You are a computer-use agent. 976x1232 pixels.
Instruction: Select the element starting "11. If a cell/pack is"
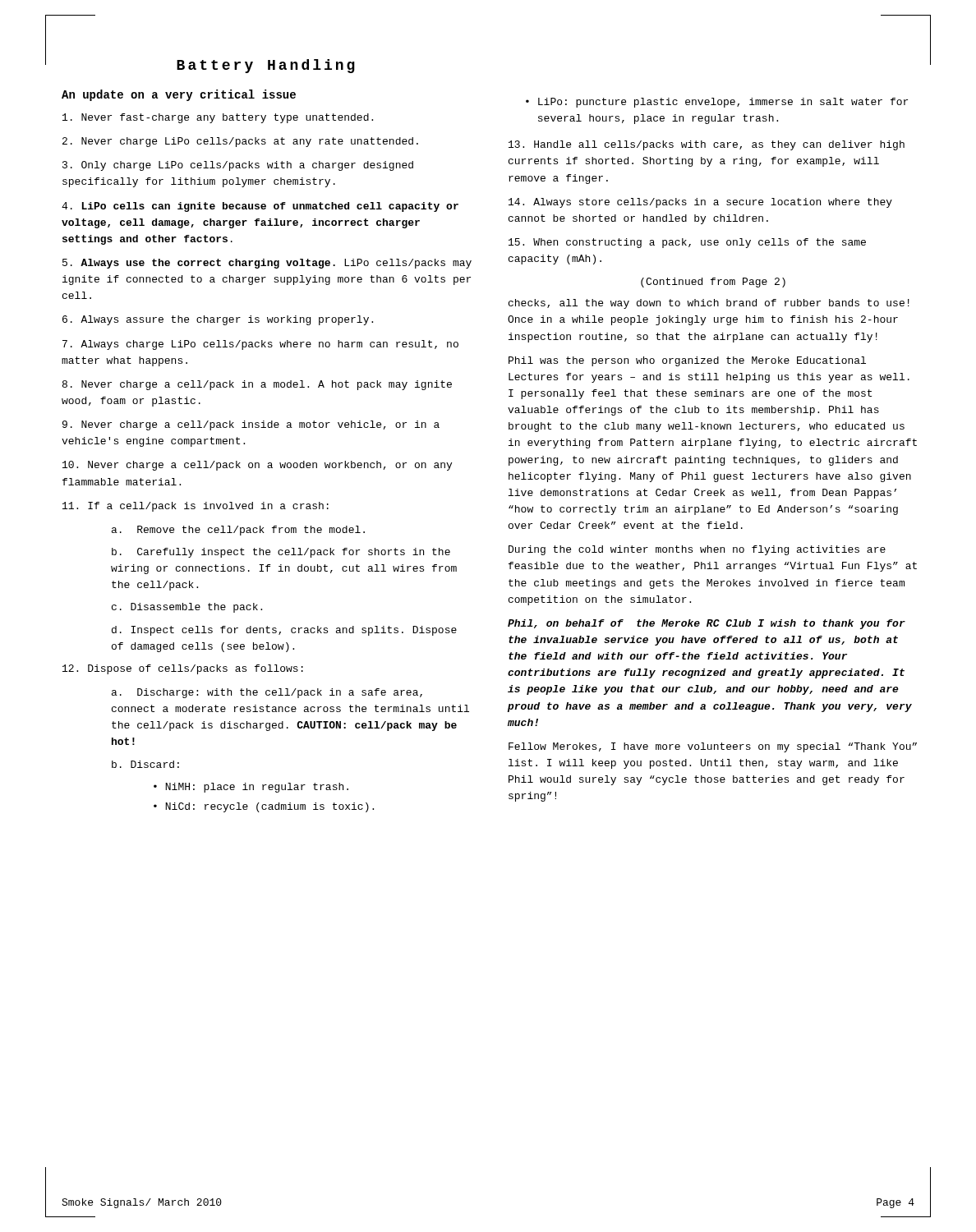click(x=196, y=506)
